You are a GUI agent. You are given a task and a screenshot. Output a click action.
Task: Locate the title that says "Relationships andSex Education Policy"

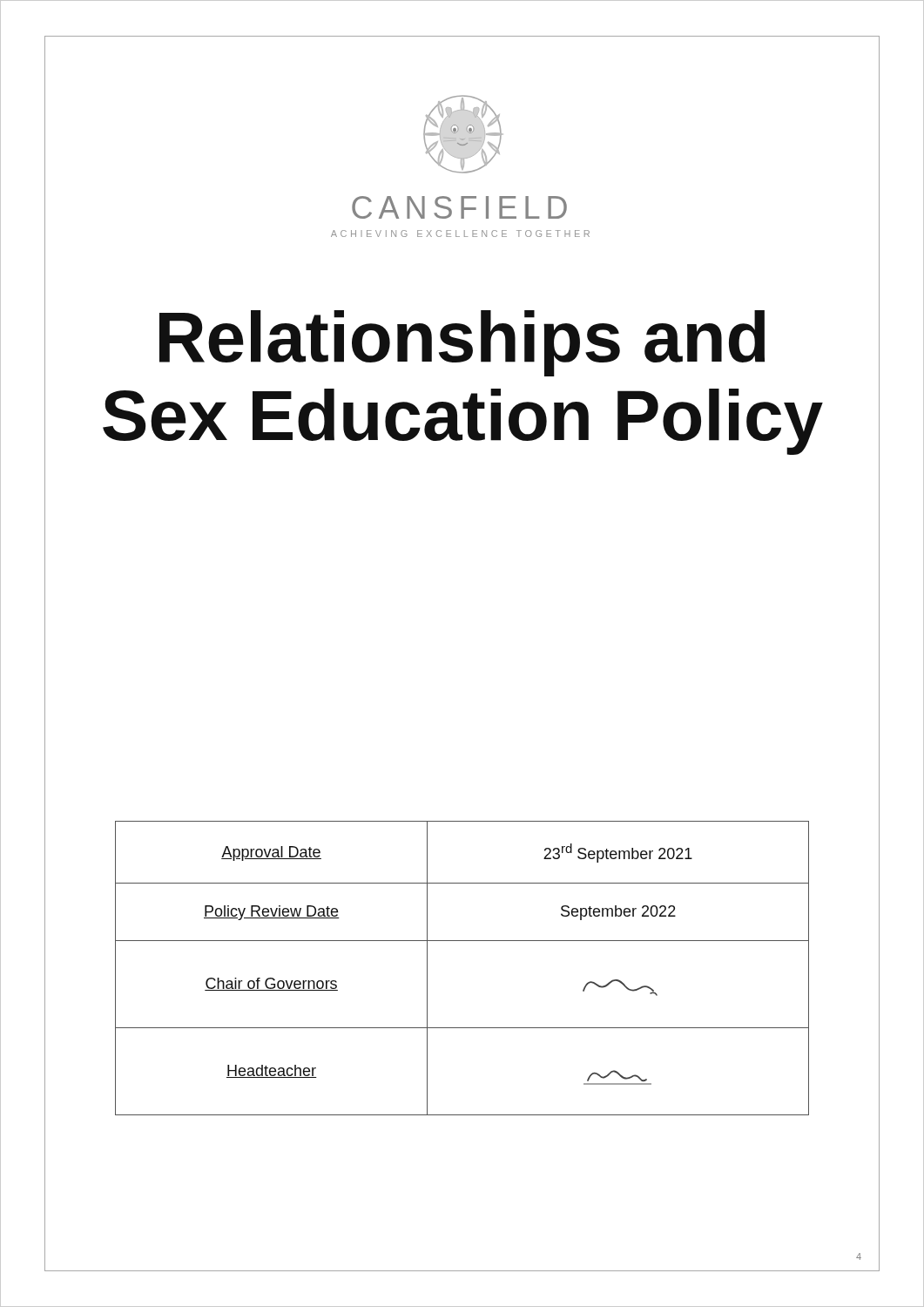coord(462,377)
